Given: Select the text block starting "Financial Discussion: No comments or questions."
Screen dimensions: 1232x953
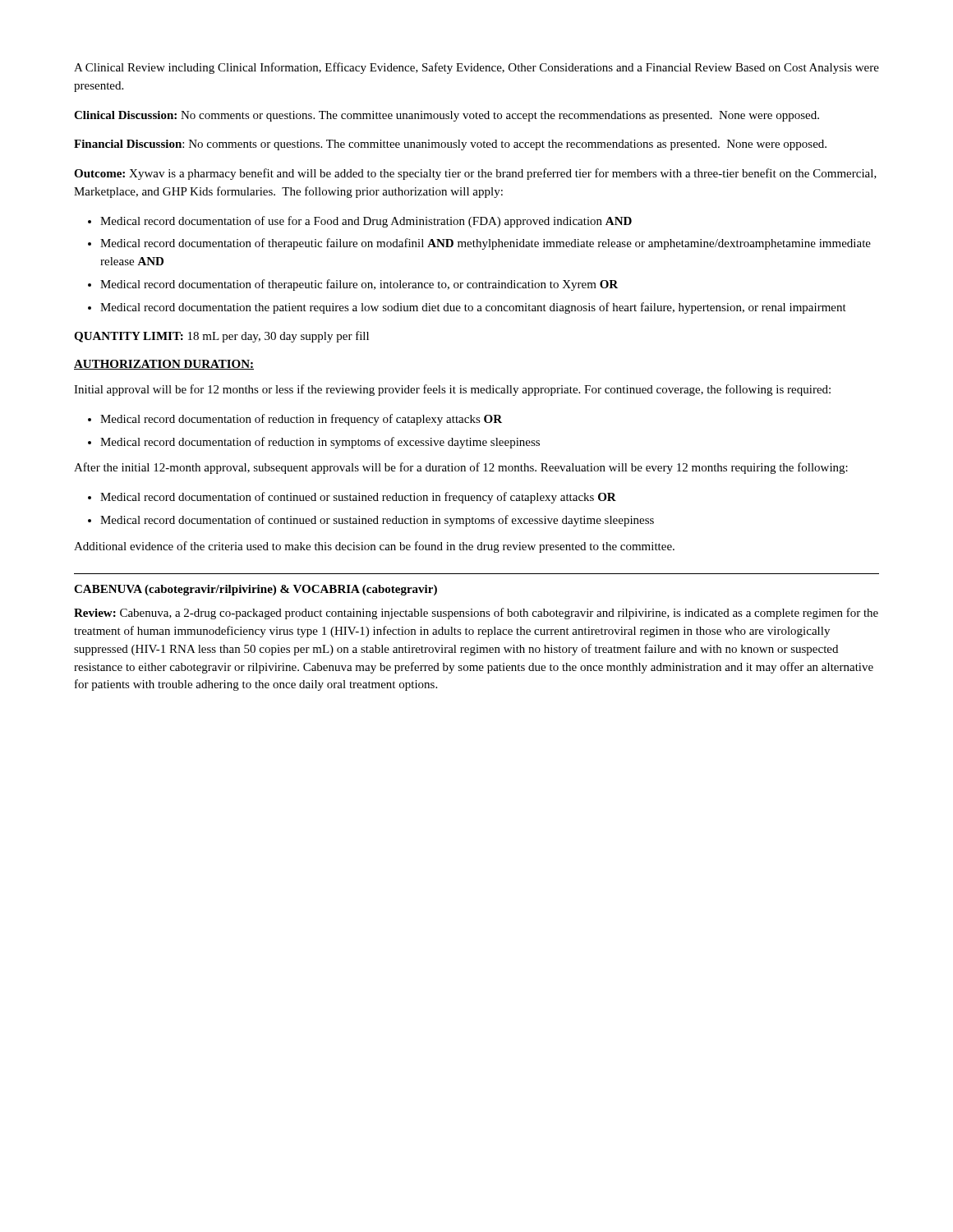Looking at the screenshot, I should [451, 144].
